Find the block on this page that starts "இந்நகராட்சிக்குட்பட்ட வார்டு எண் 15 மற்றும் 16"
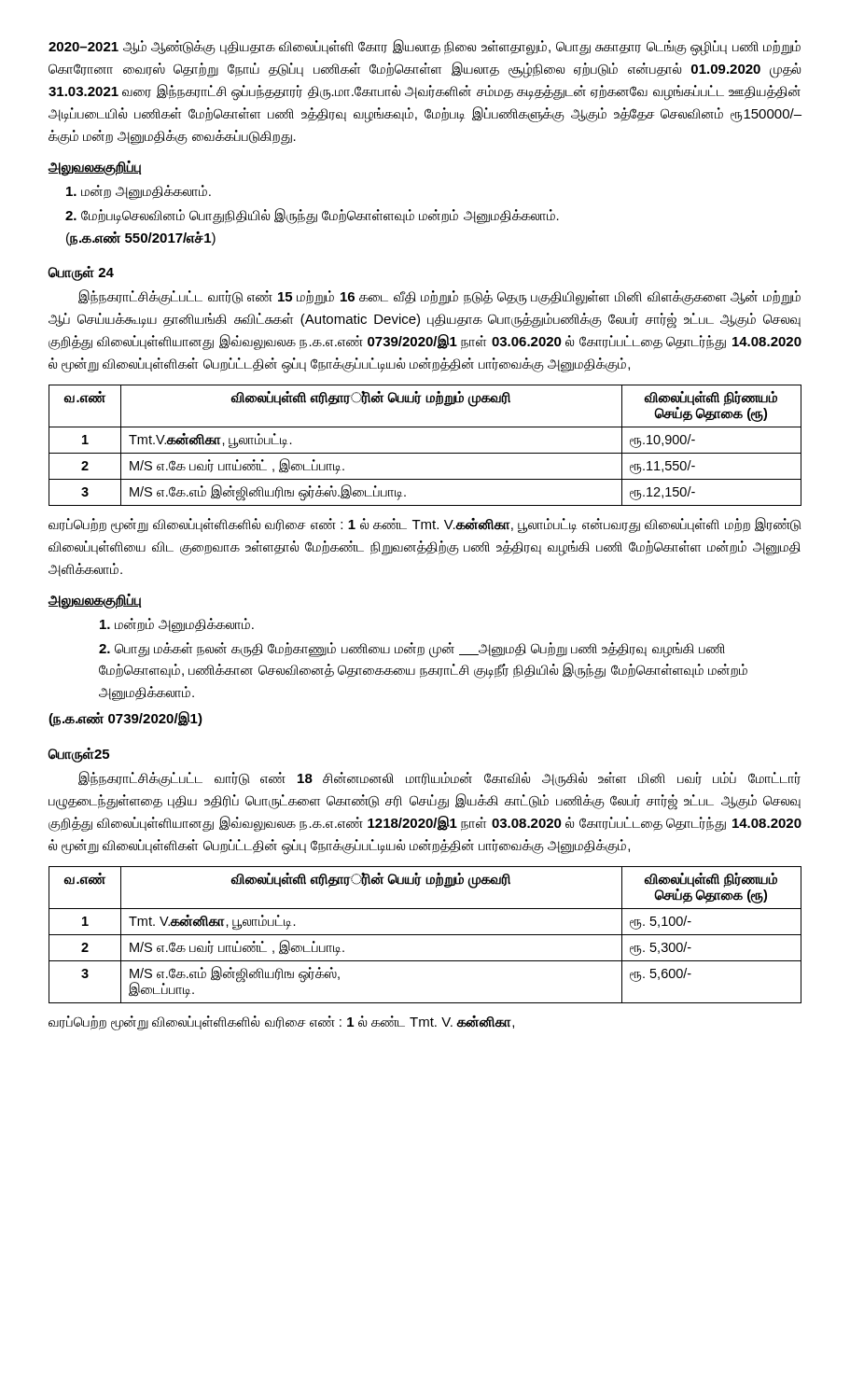850x1400 pixels. (x=425, y=330)
